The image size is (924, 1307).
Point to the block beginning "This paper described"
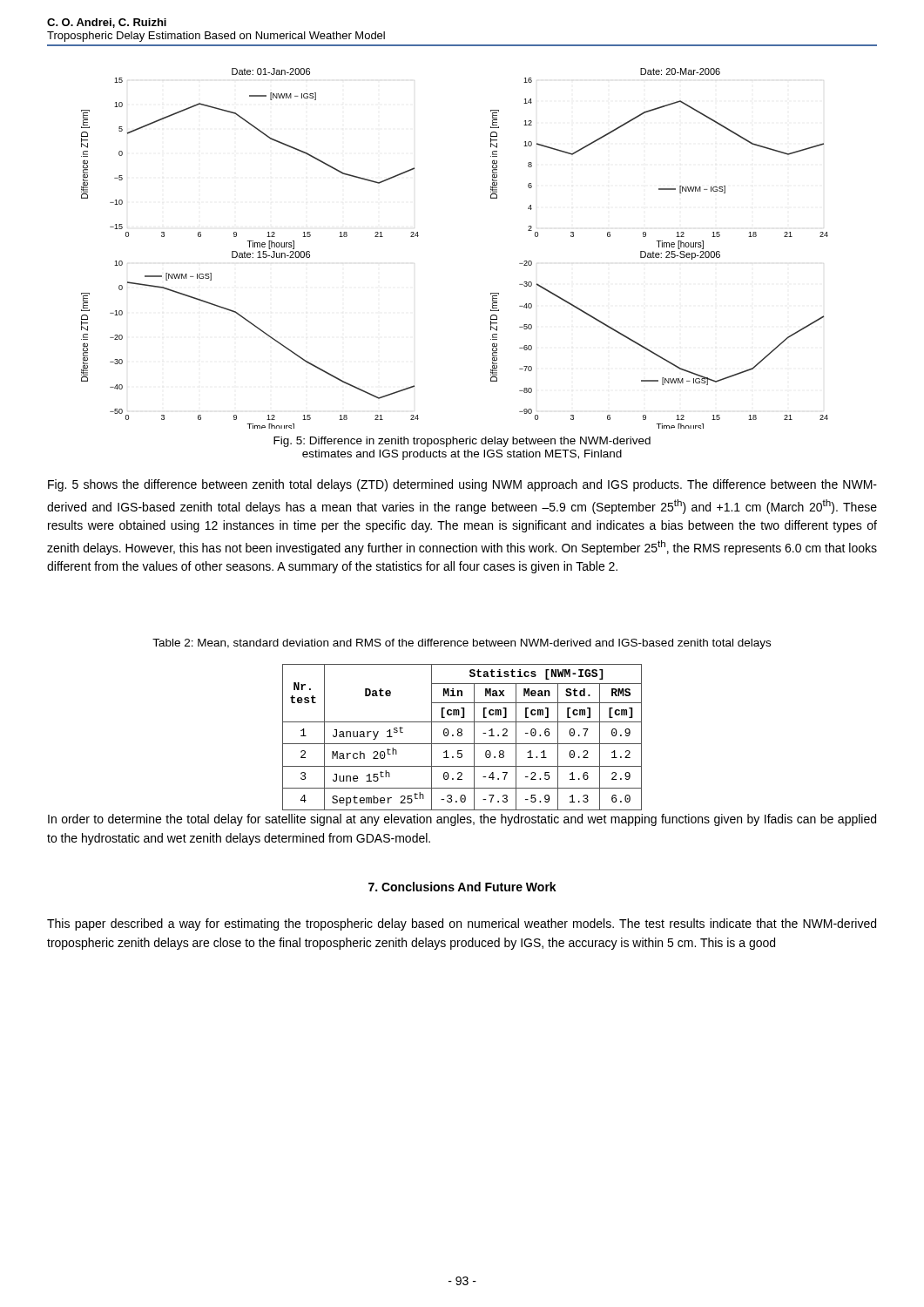[462, 933]
